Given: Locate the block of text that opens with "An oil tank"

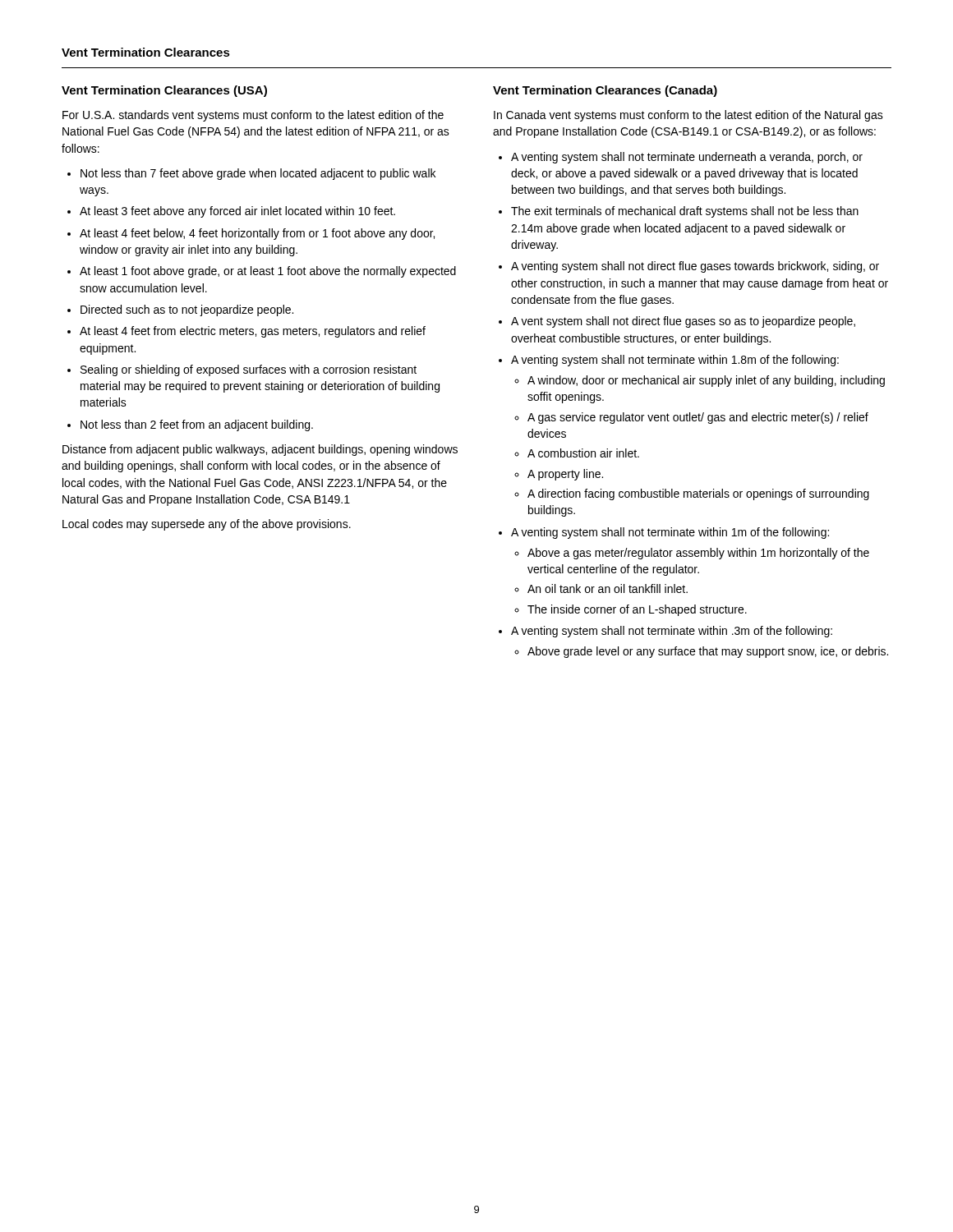Looking at the screenshot, I should point(608,588).
